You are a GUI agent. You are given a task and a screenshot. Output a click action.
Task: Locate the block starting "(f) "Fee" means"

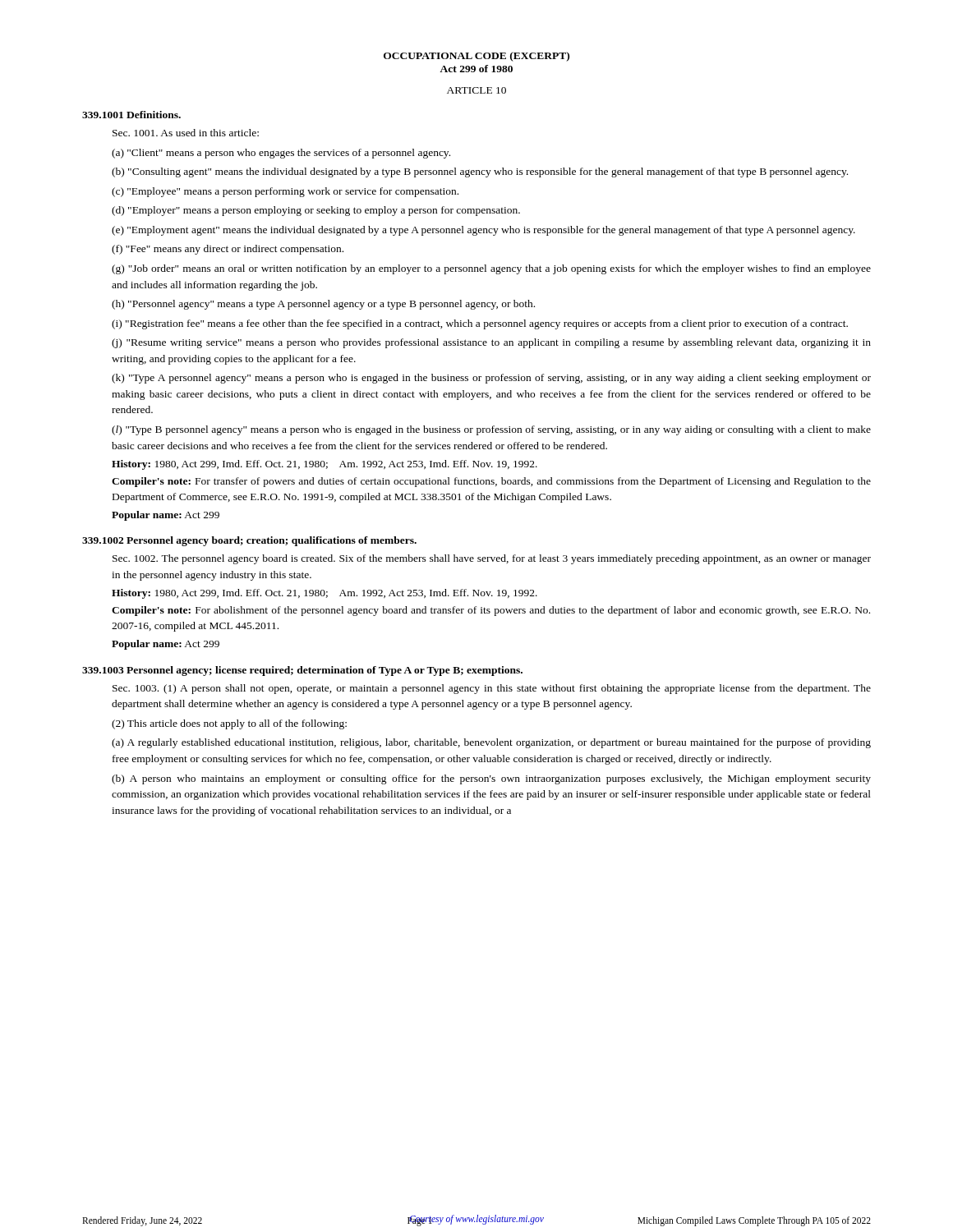coord(228,249)
